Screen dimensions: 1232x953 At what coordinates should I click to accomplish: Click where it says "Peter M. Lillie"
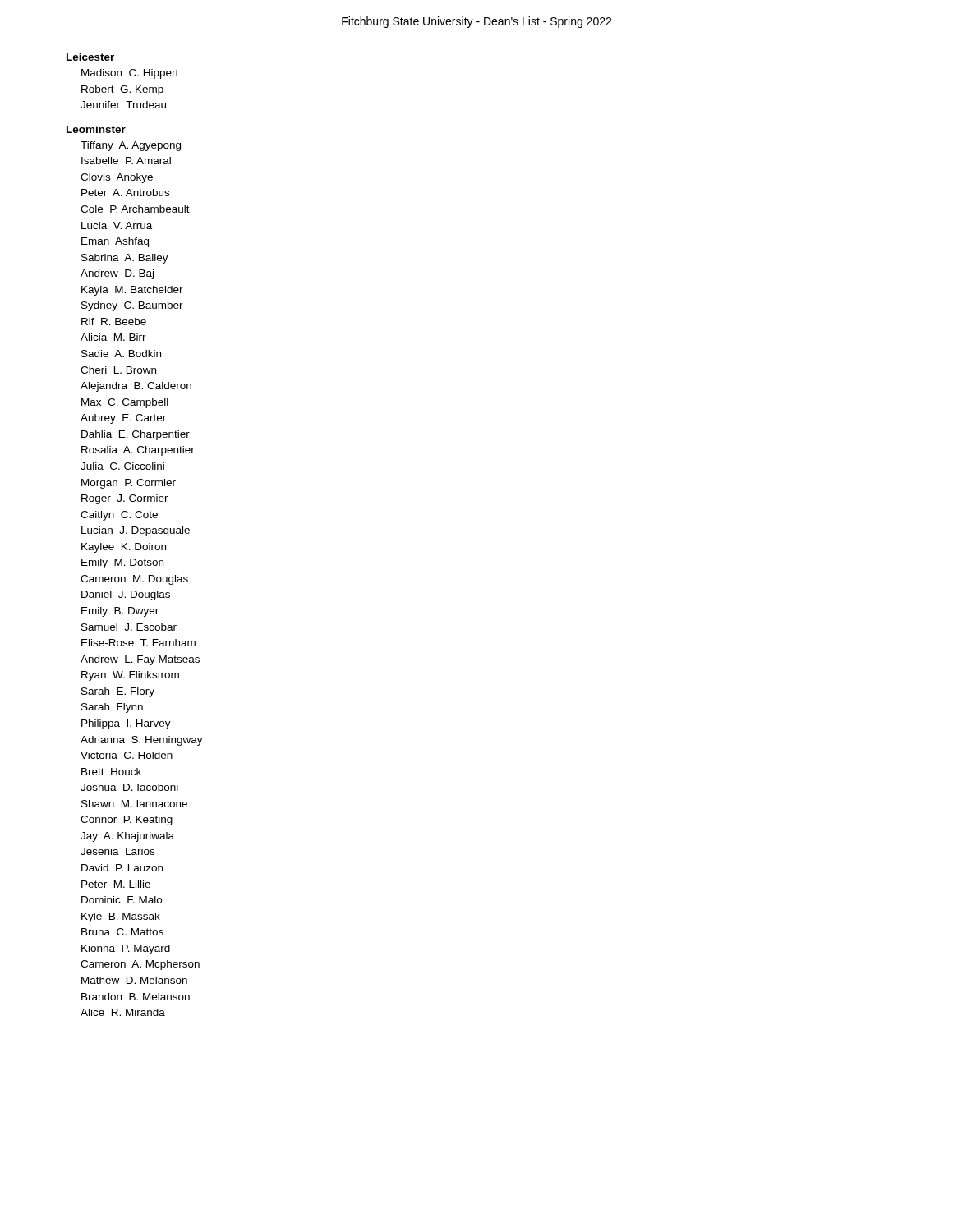tap(116, 884)
